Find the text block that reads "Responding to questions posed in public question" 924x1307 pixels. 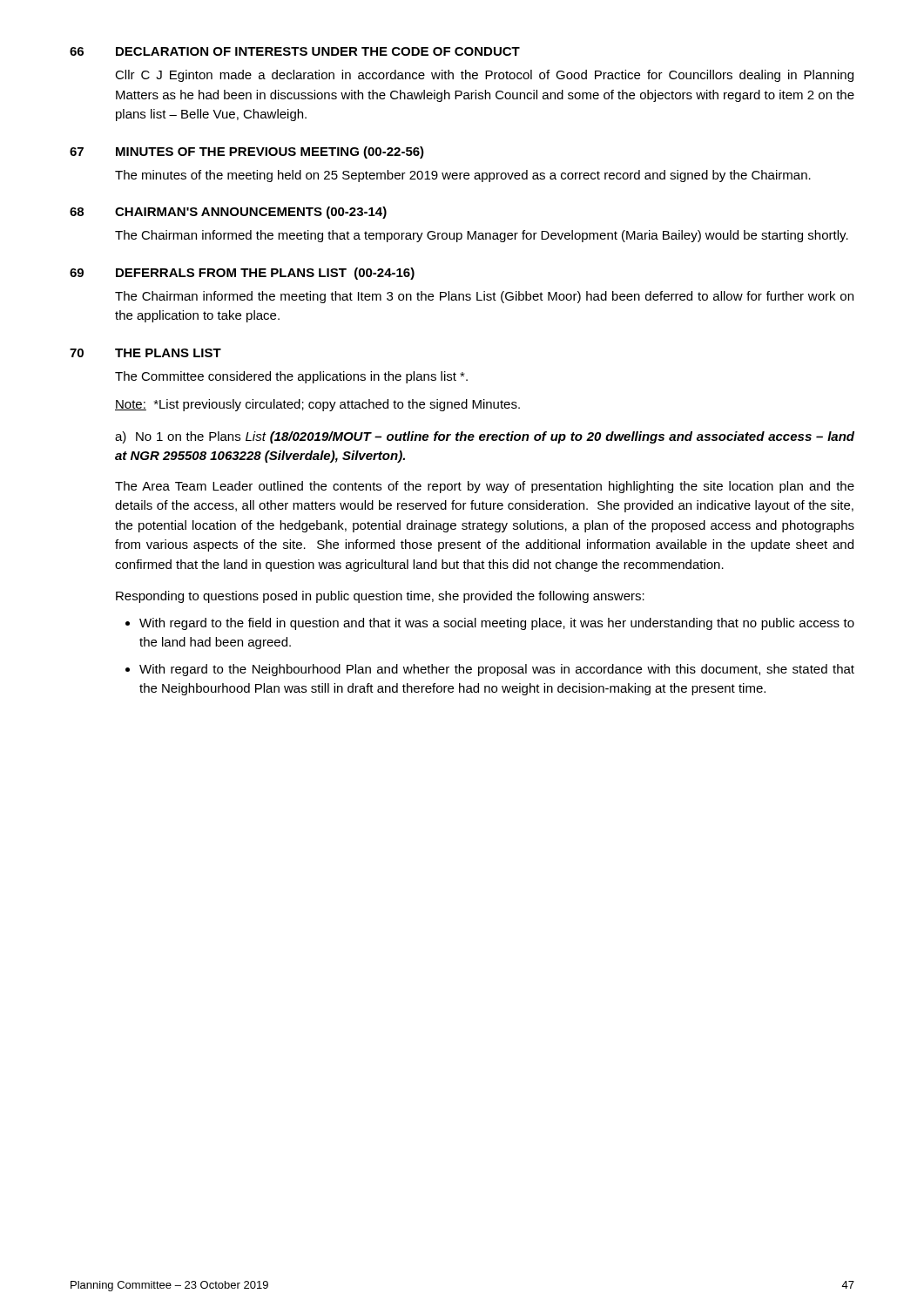(x=380, y=596)
